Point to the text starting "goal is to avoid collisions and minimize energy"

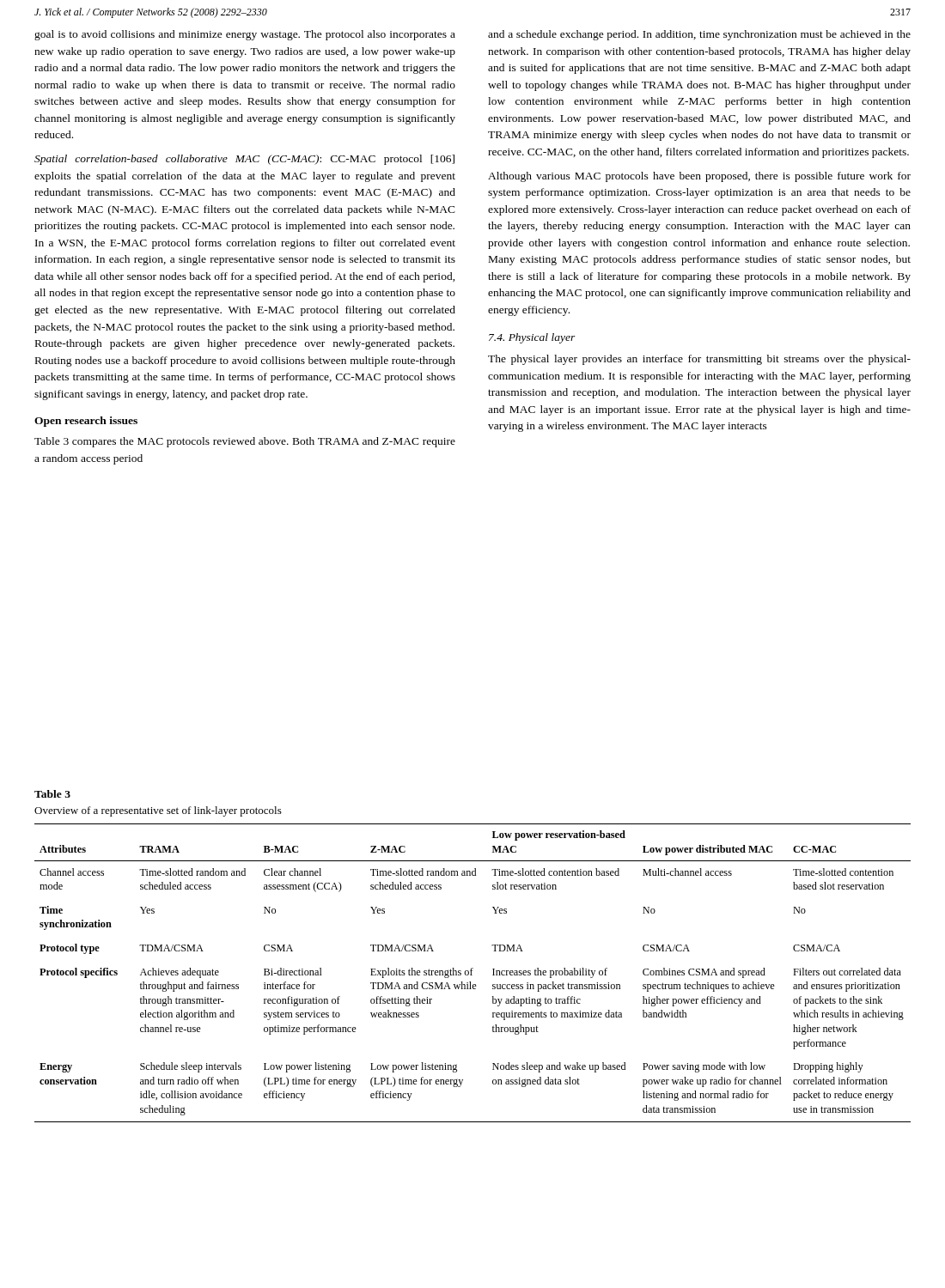(245, 85)
